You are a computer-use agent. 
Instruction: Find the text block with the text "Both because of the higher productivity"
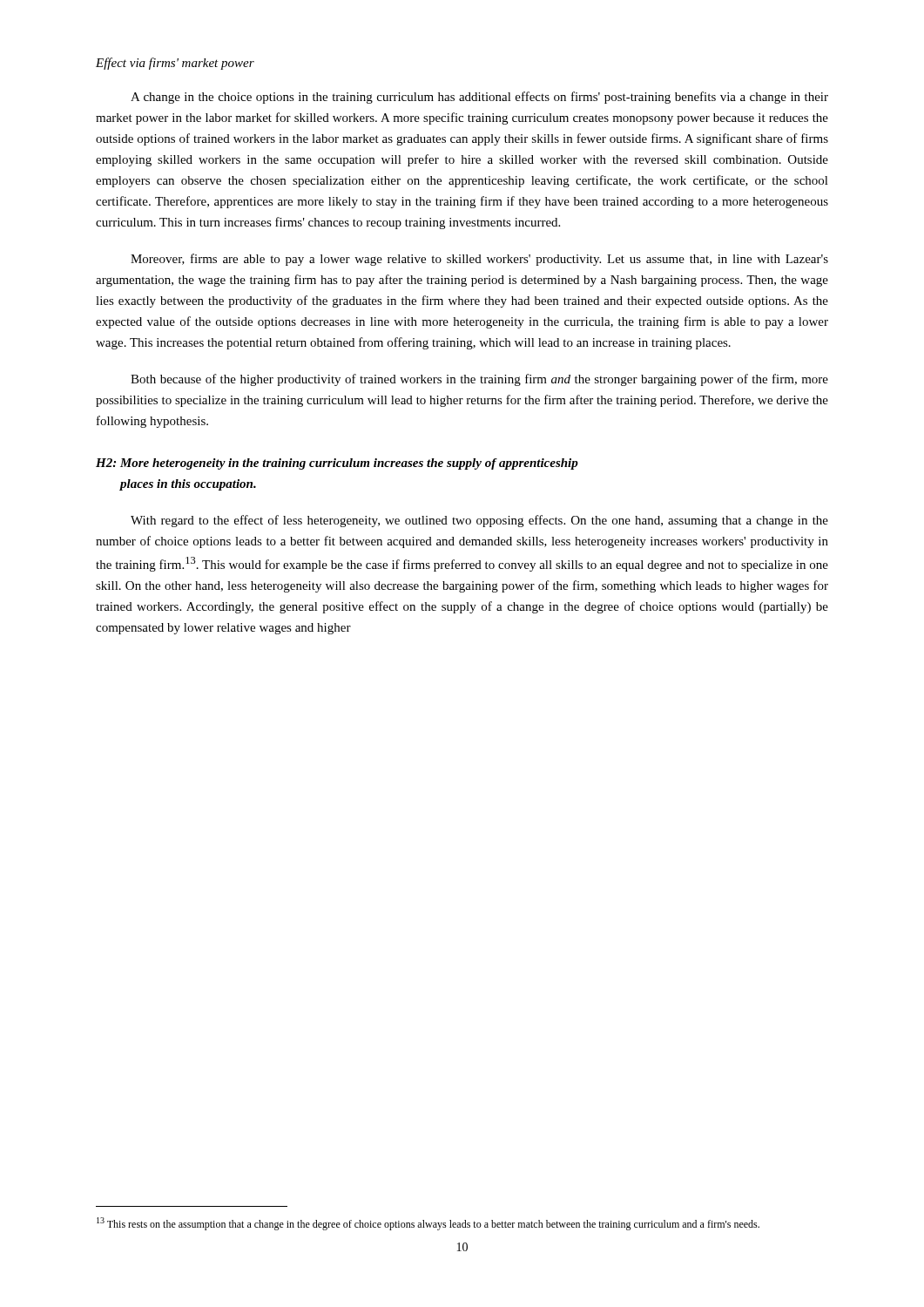tap(462, 400)
